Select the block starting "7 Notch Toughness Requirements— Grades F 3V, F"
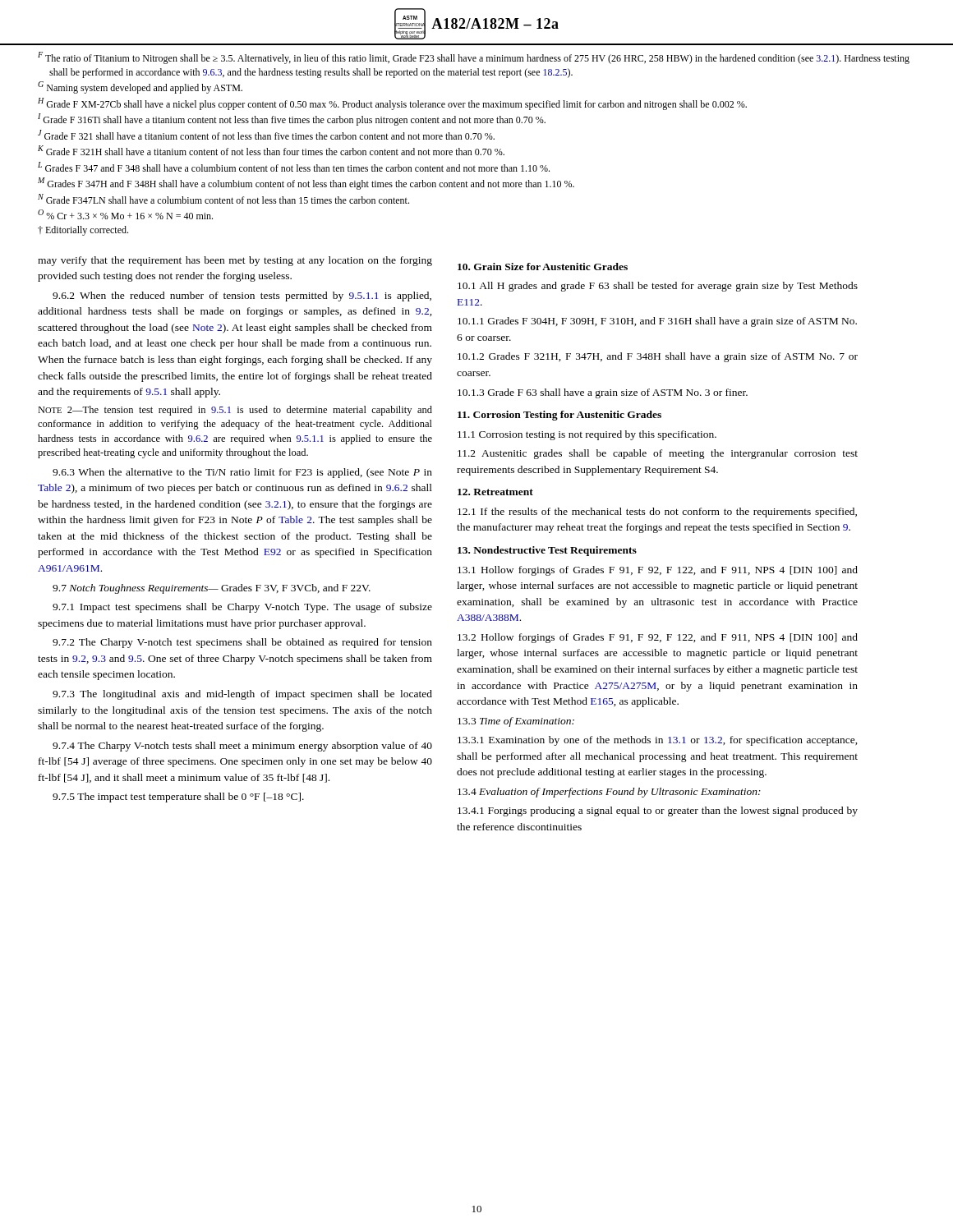 [x=235, y=692]
